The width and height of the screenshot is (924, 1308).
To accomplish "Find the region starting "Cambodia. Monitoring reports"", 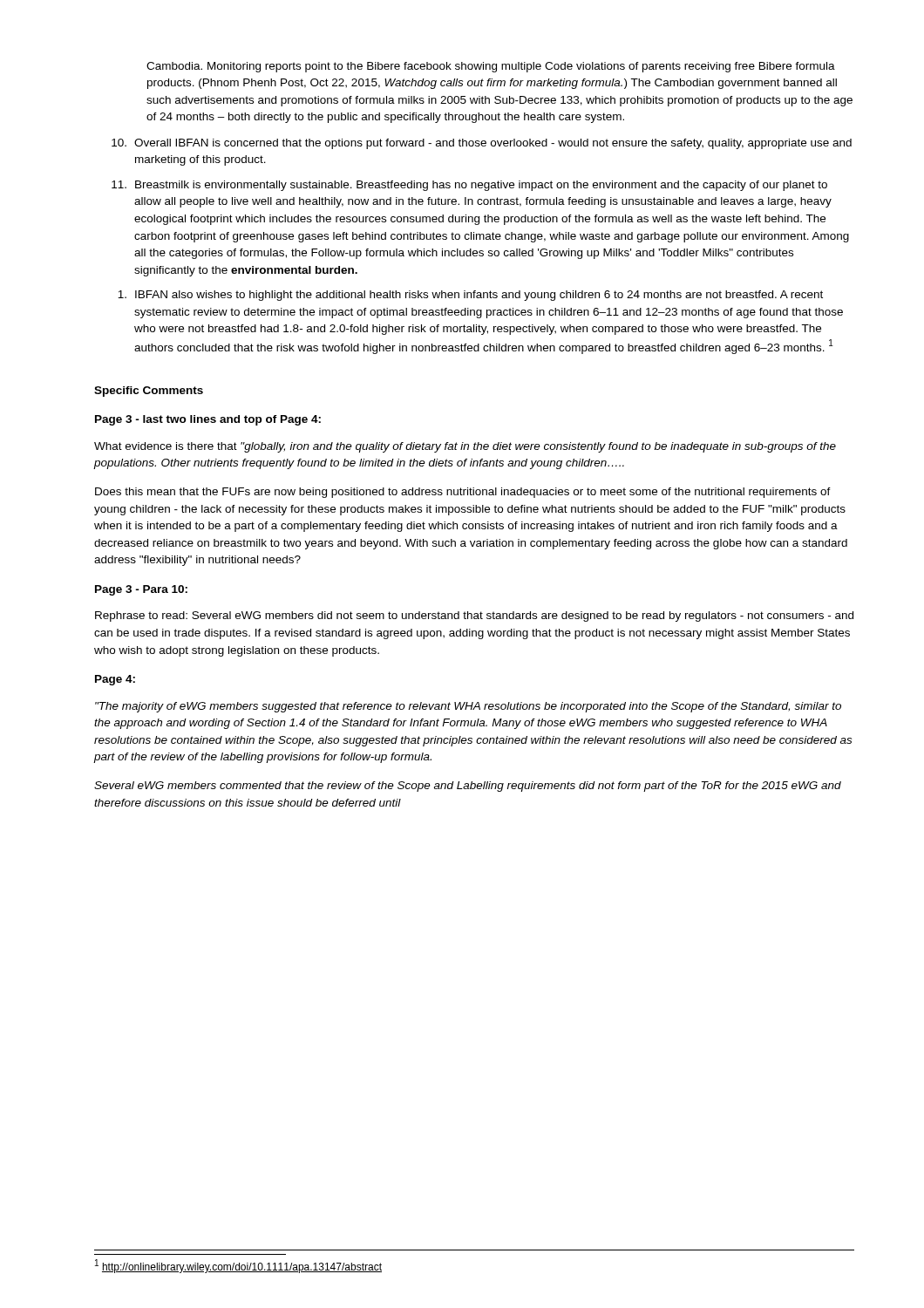I will [x=500, y=91].
